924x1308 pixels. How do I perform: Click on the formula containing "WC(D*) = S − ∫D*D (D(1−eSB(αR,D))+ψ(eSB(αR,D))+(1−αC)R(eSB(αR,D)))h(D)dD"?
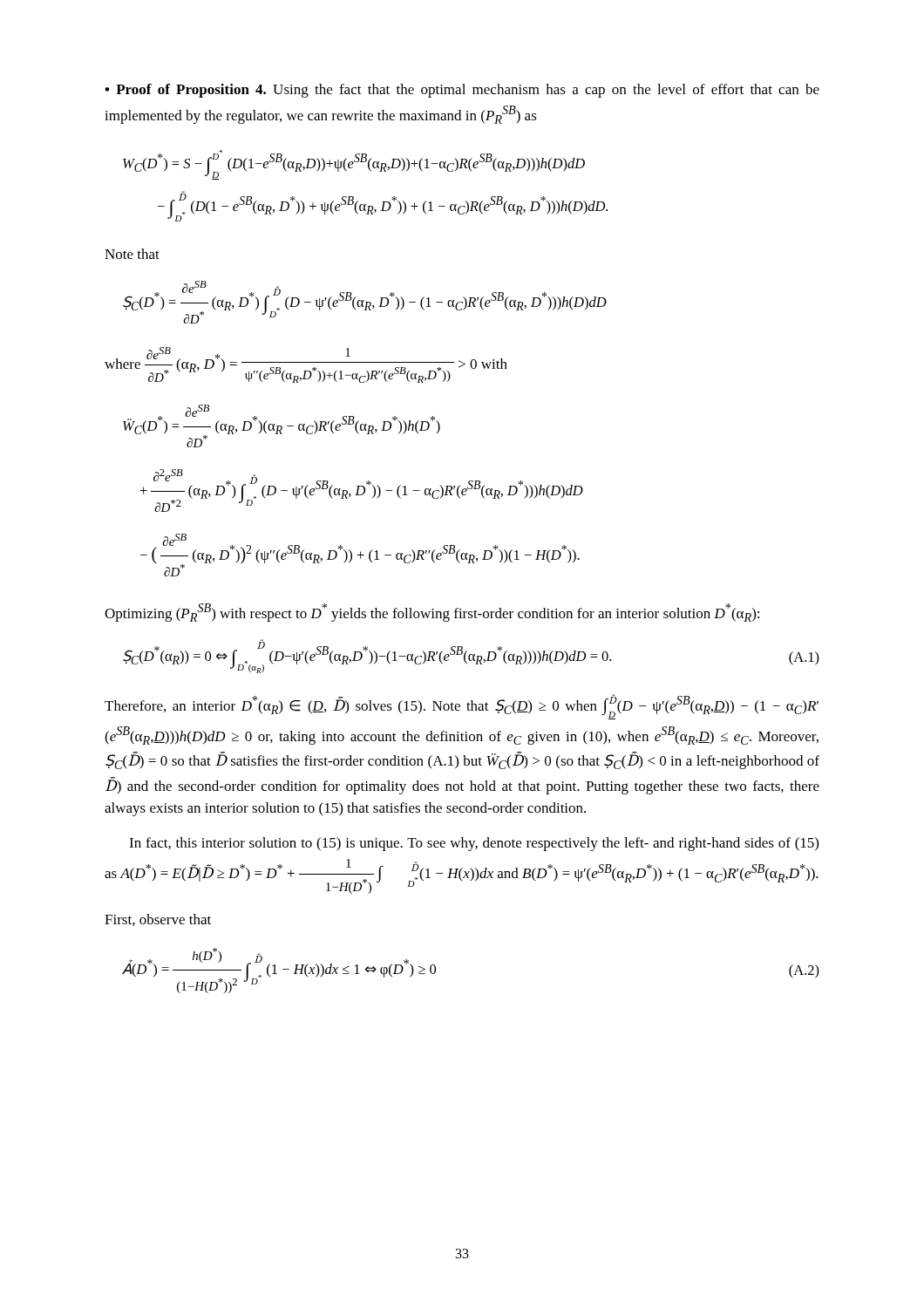coord(462,188)
